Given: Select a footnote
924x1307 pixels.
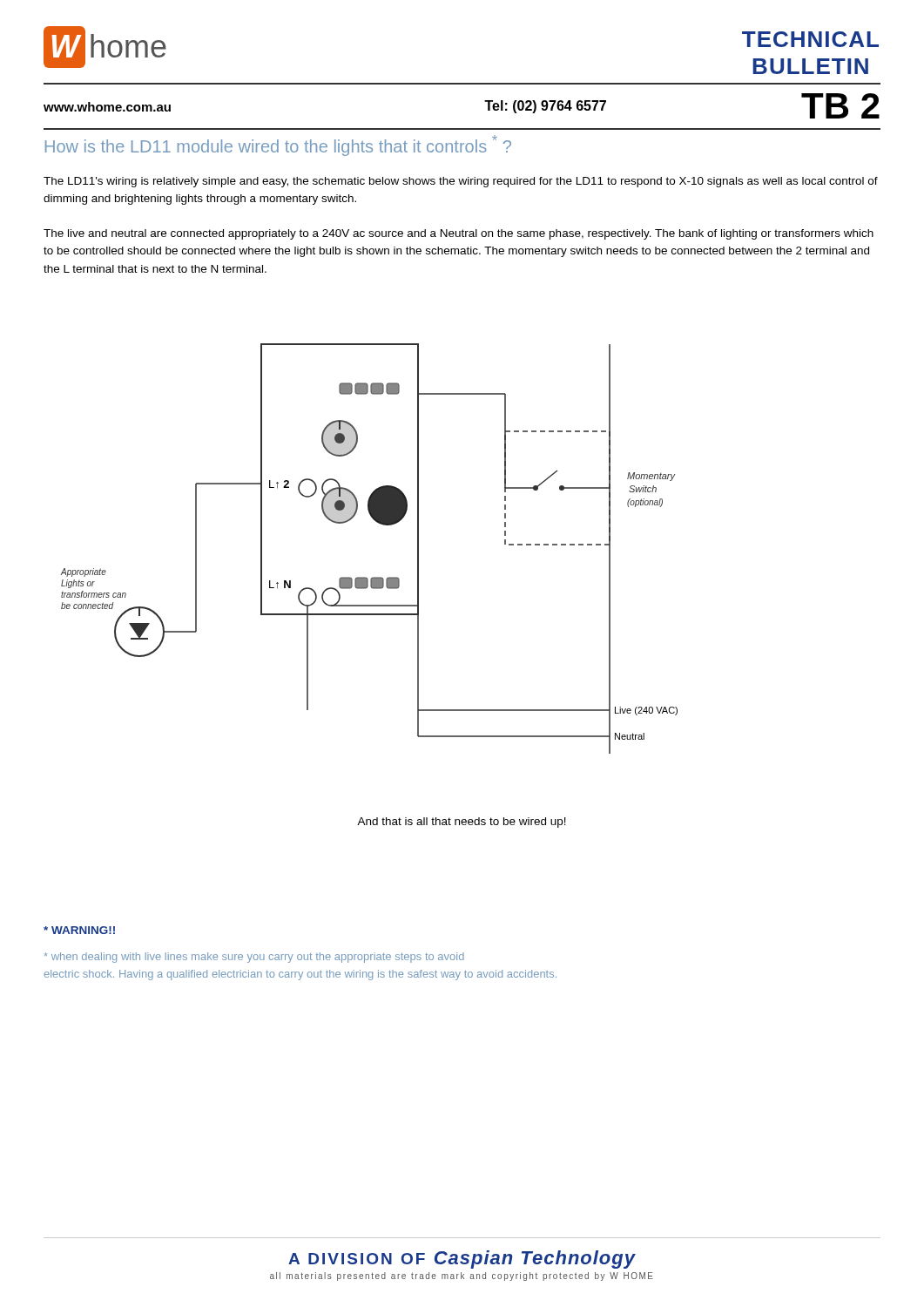Looking at the screenshot, I should [x=462, y=953].
